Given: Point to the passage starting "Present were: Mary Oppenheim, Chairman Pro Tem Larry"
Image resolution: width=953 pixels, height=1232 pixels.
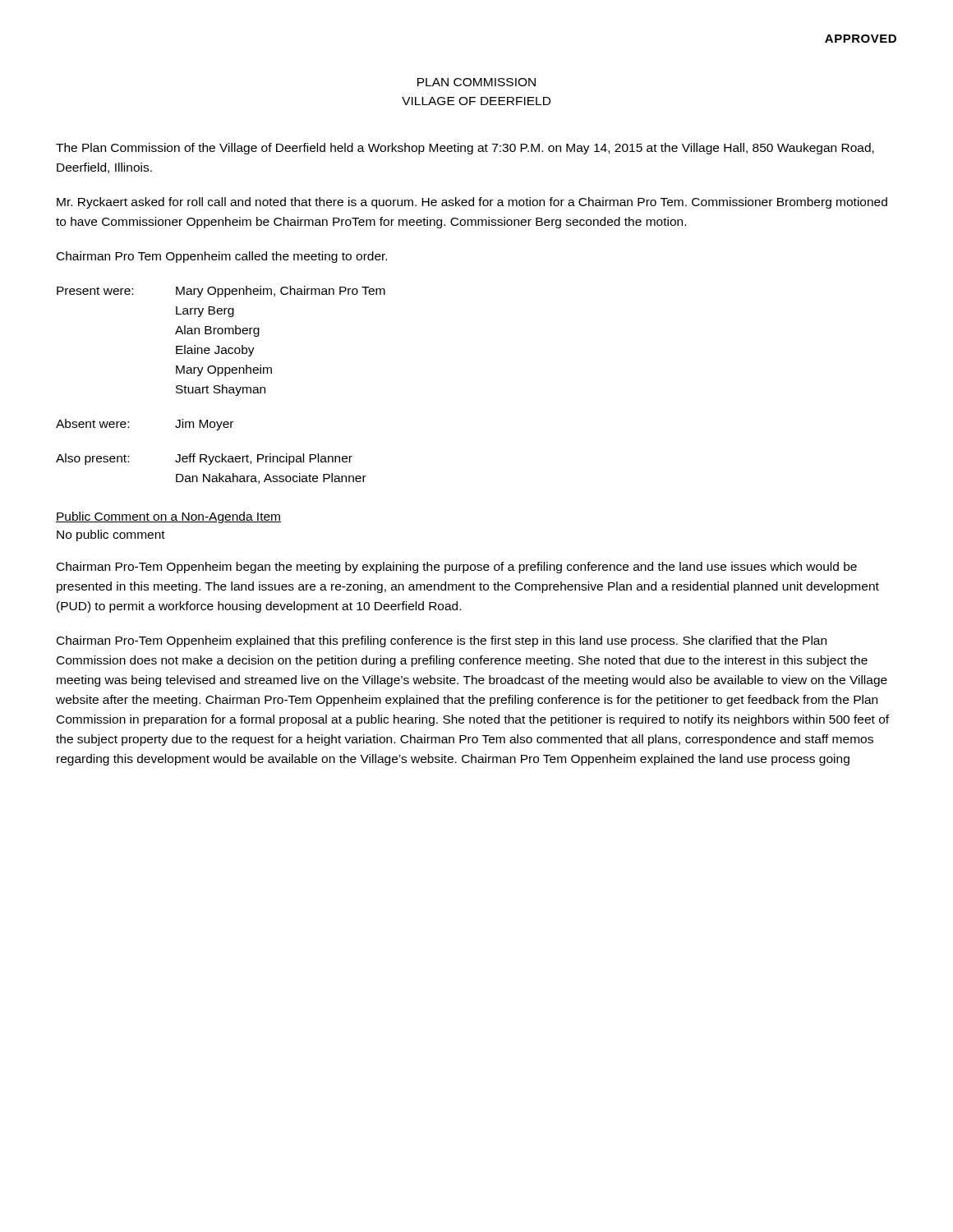Looking at the screenshot, I should pos(221,292).
